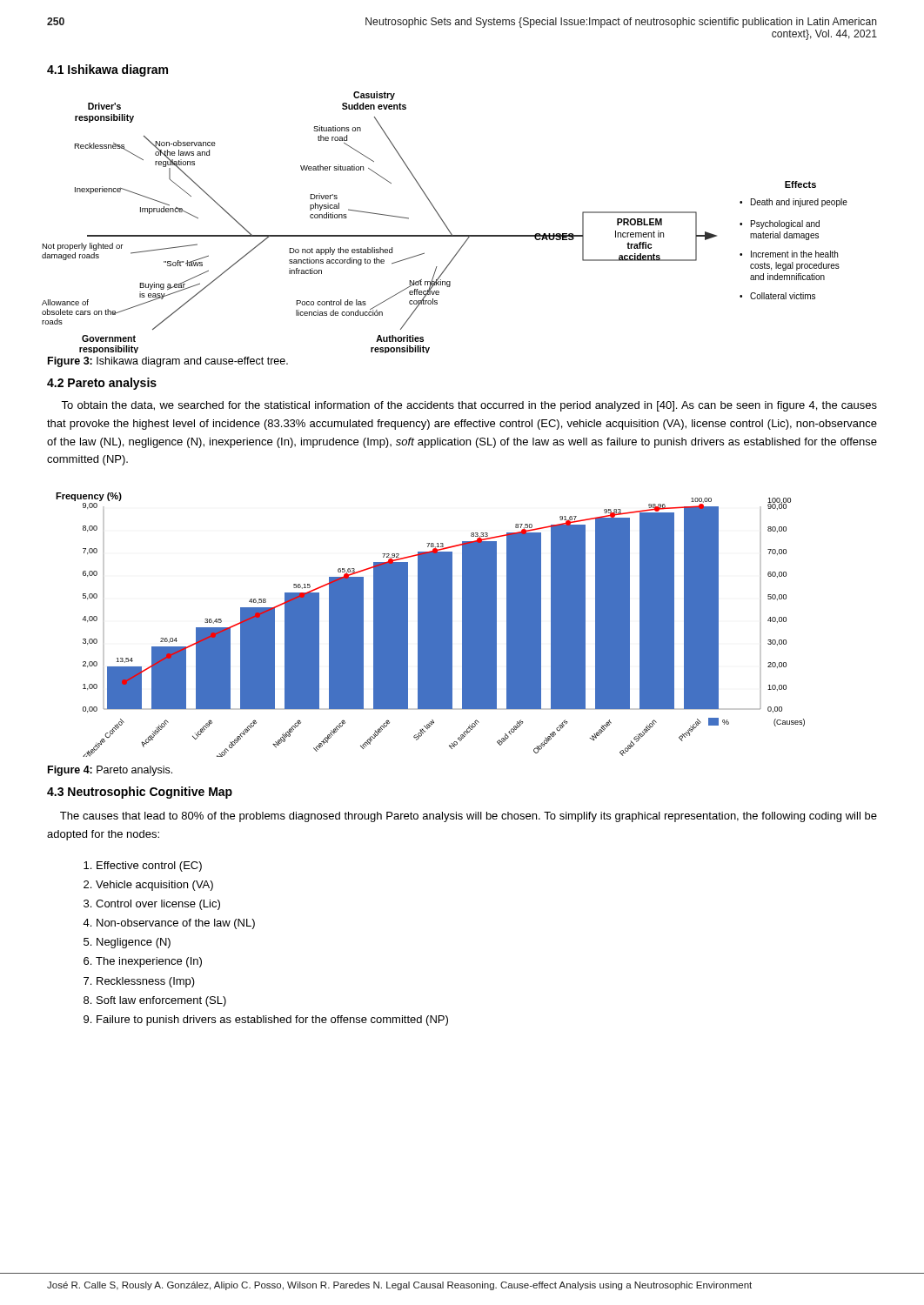Find the section header that says "4.3 Neutrosophic Cognitive Map"
Image resolution: width=924 pixels, height=1305 pixels.
[140, 792]
